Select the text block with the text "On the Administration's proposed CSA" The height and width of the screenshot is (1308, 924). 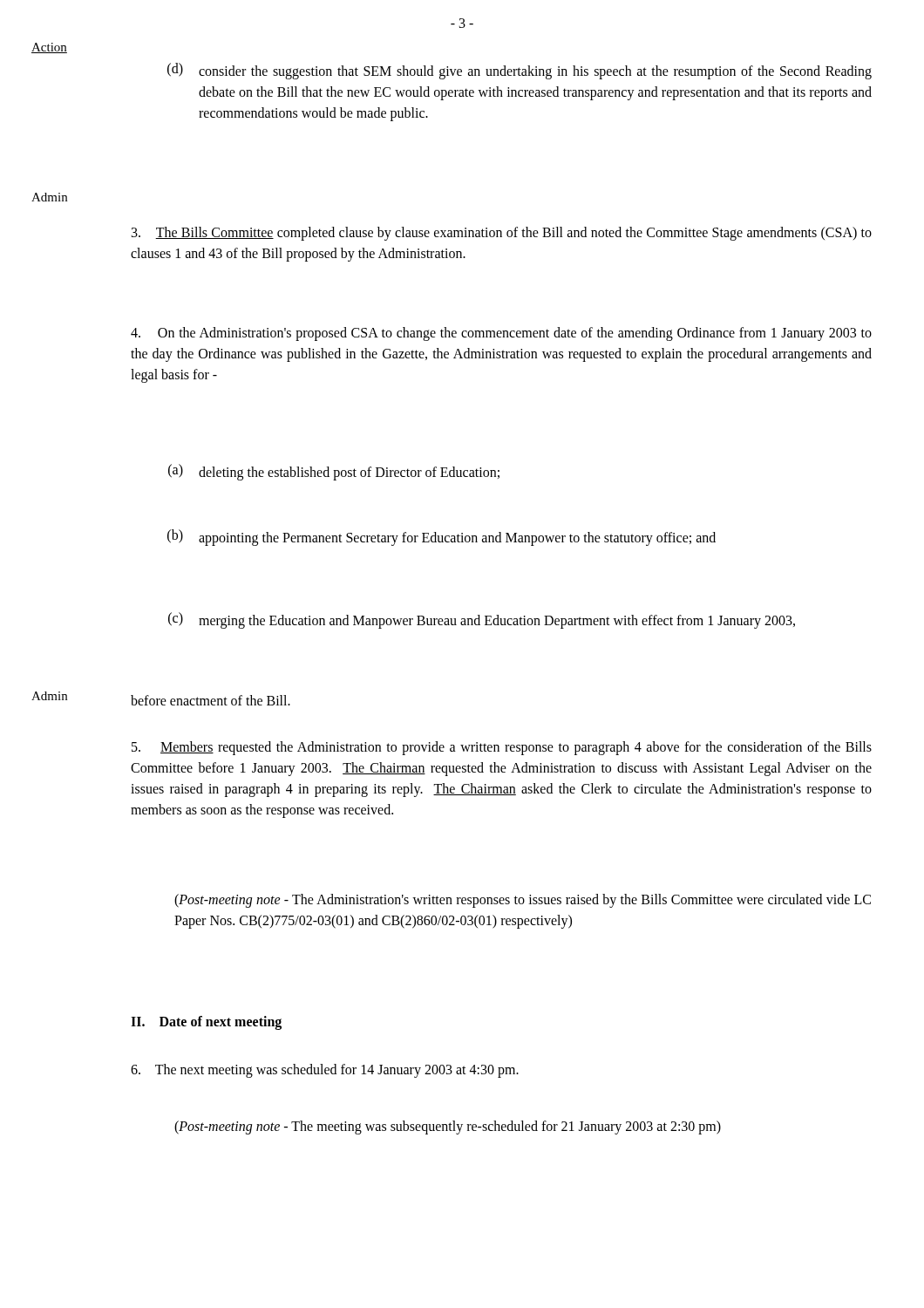pos(501,354)
